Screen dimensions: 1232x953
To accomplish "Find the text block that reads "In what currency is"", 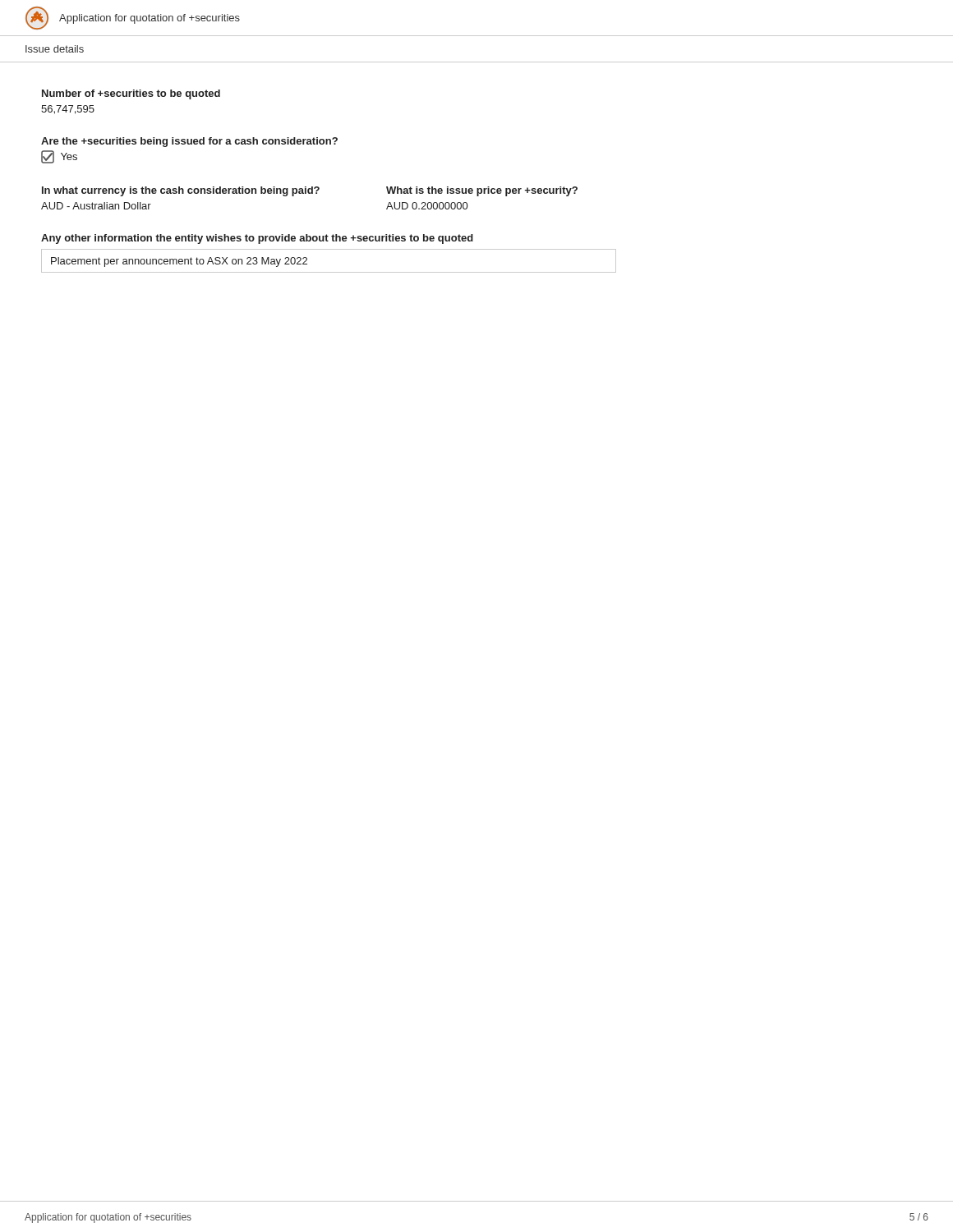I will tap(214, 198).
